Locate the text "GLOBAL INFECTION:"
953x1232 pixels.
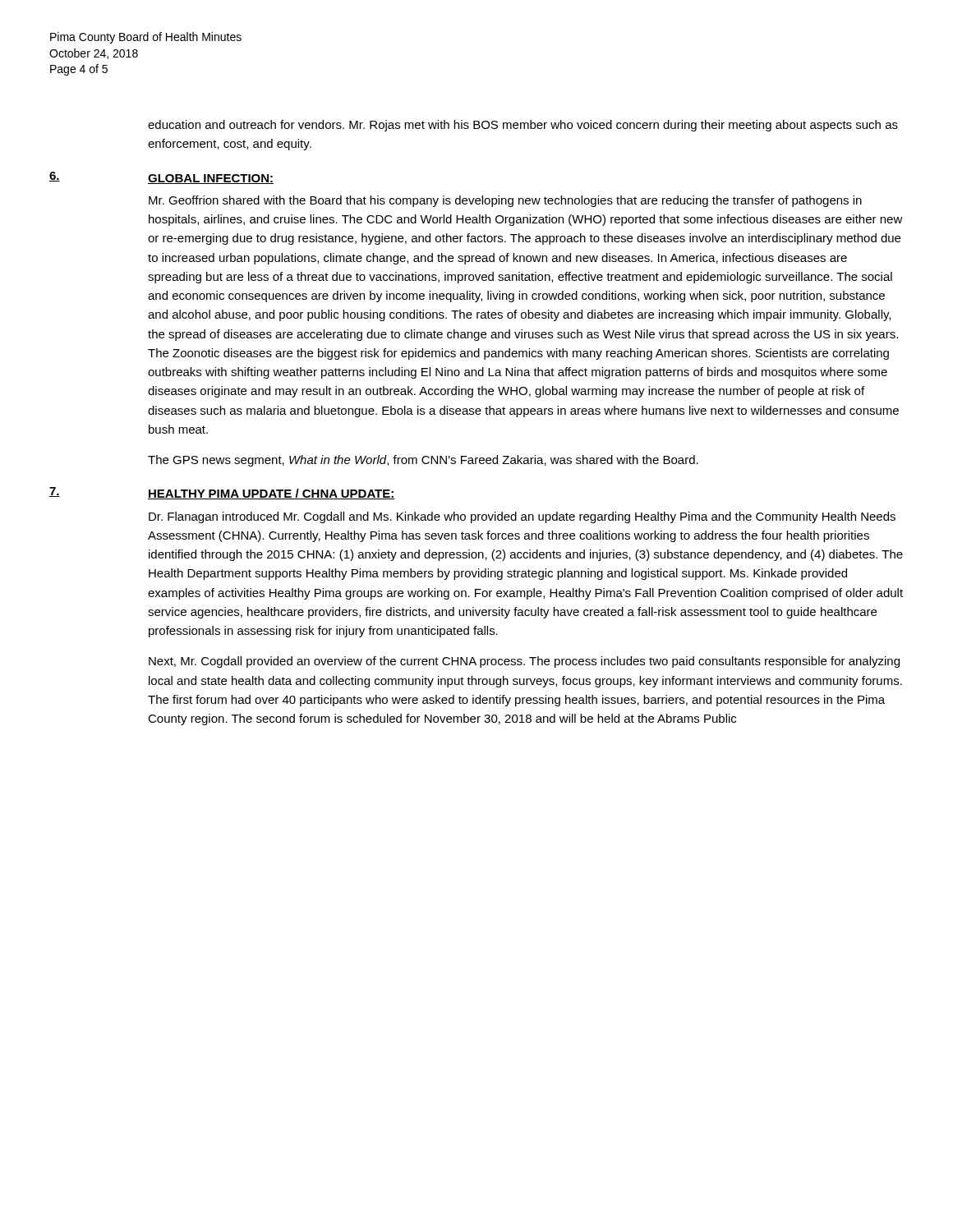211,177
